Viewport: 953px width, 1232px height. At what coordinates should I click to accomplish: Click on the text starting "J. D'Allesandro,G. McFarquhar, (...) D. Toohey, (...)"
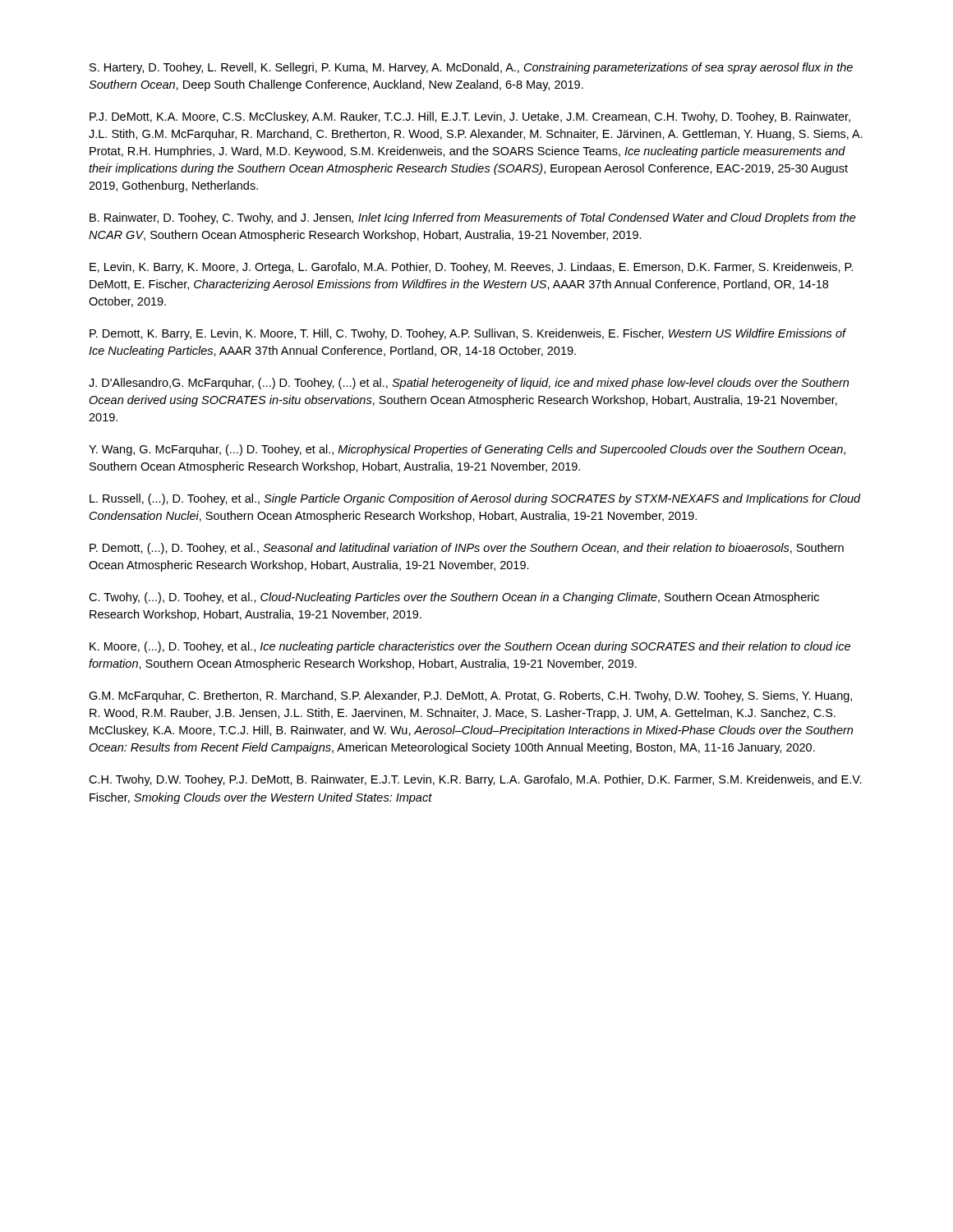(469, 400)
